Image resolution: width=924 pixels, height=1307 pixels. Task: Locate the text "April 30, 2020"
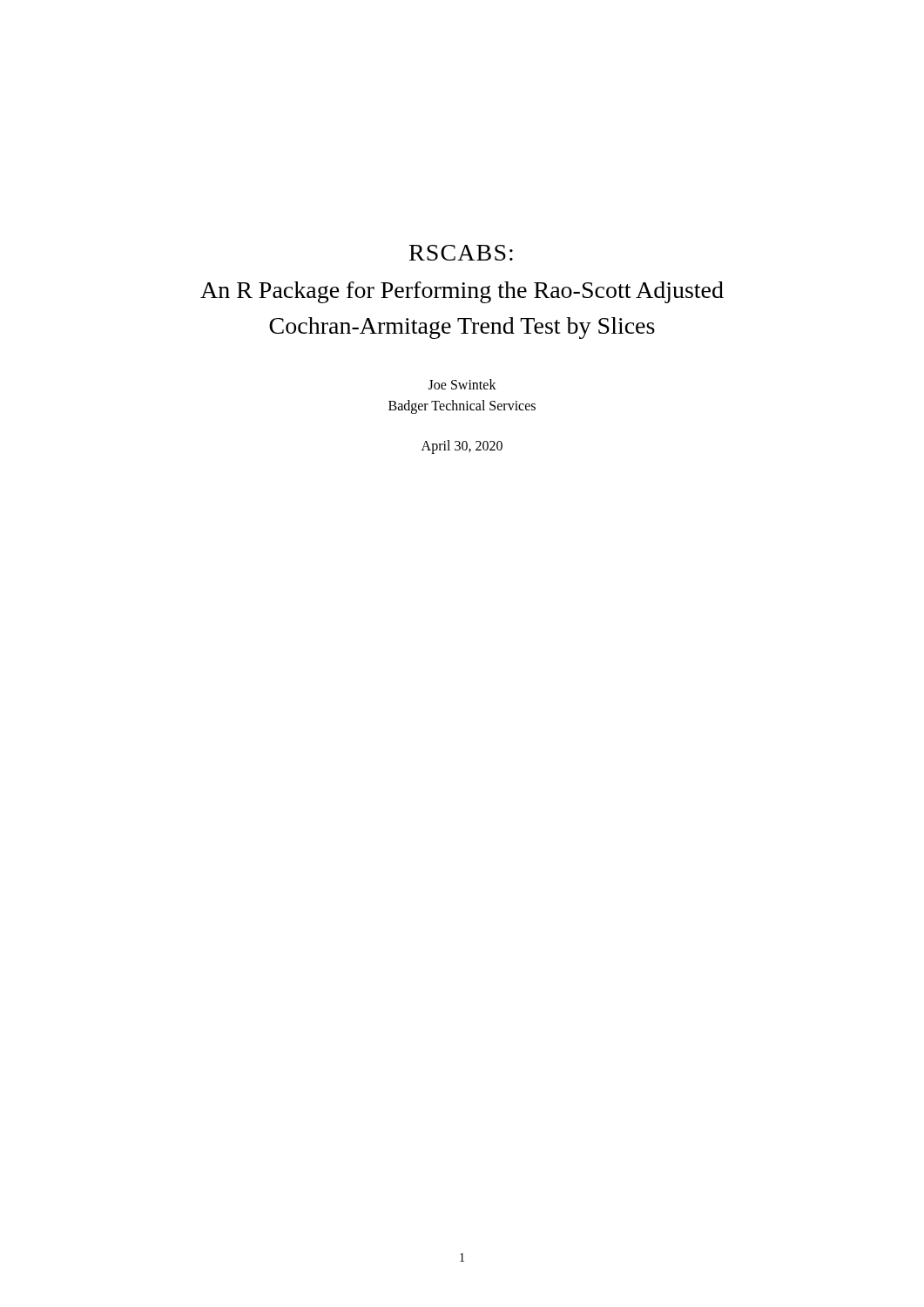pos(462,446)
